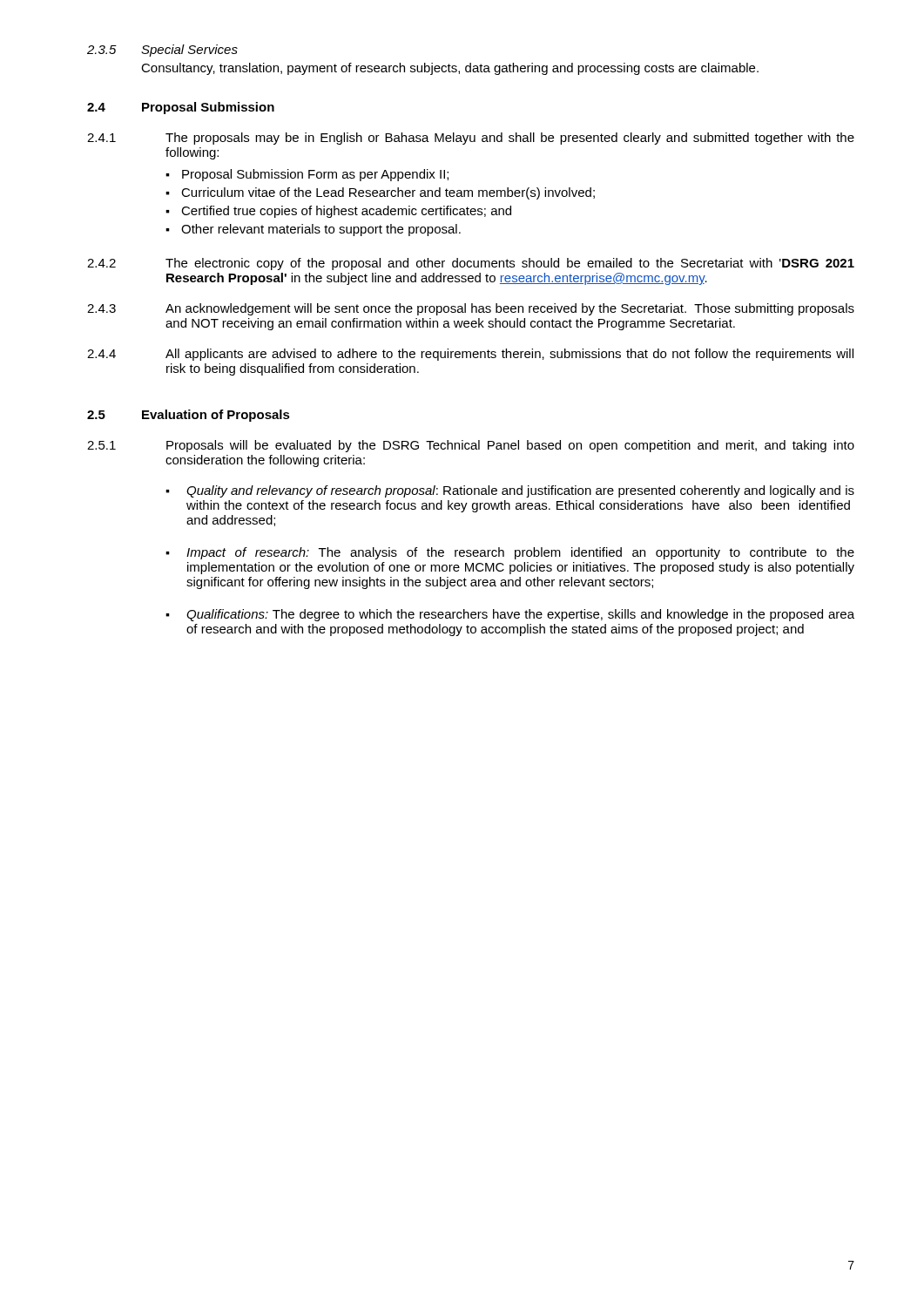Find the block on this page that starts "5.1 Proposals will be evaluated by the"

(x=471, y=452)
